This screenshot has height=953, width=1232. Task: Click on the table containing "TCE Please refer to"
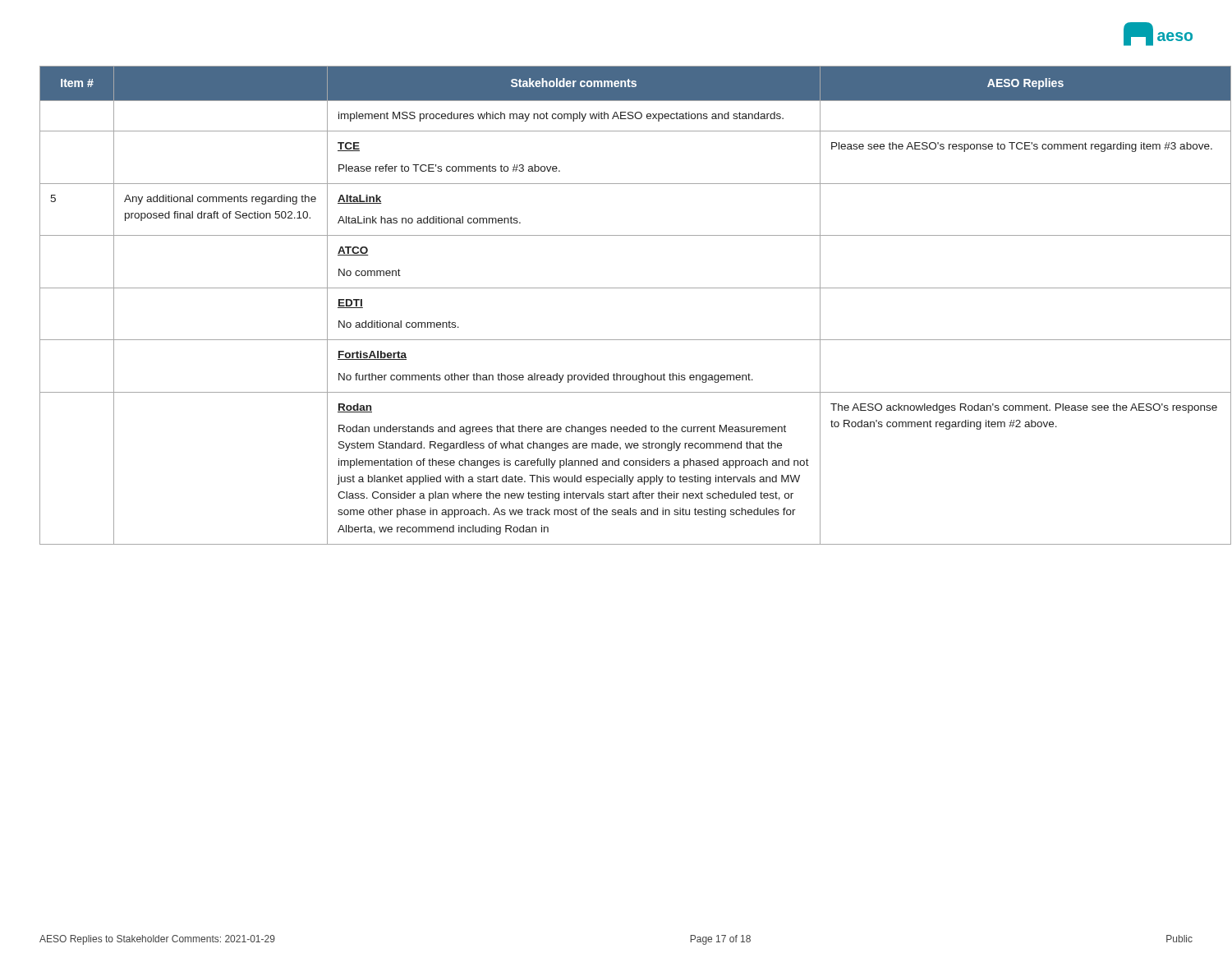(616, 305)
